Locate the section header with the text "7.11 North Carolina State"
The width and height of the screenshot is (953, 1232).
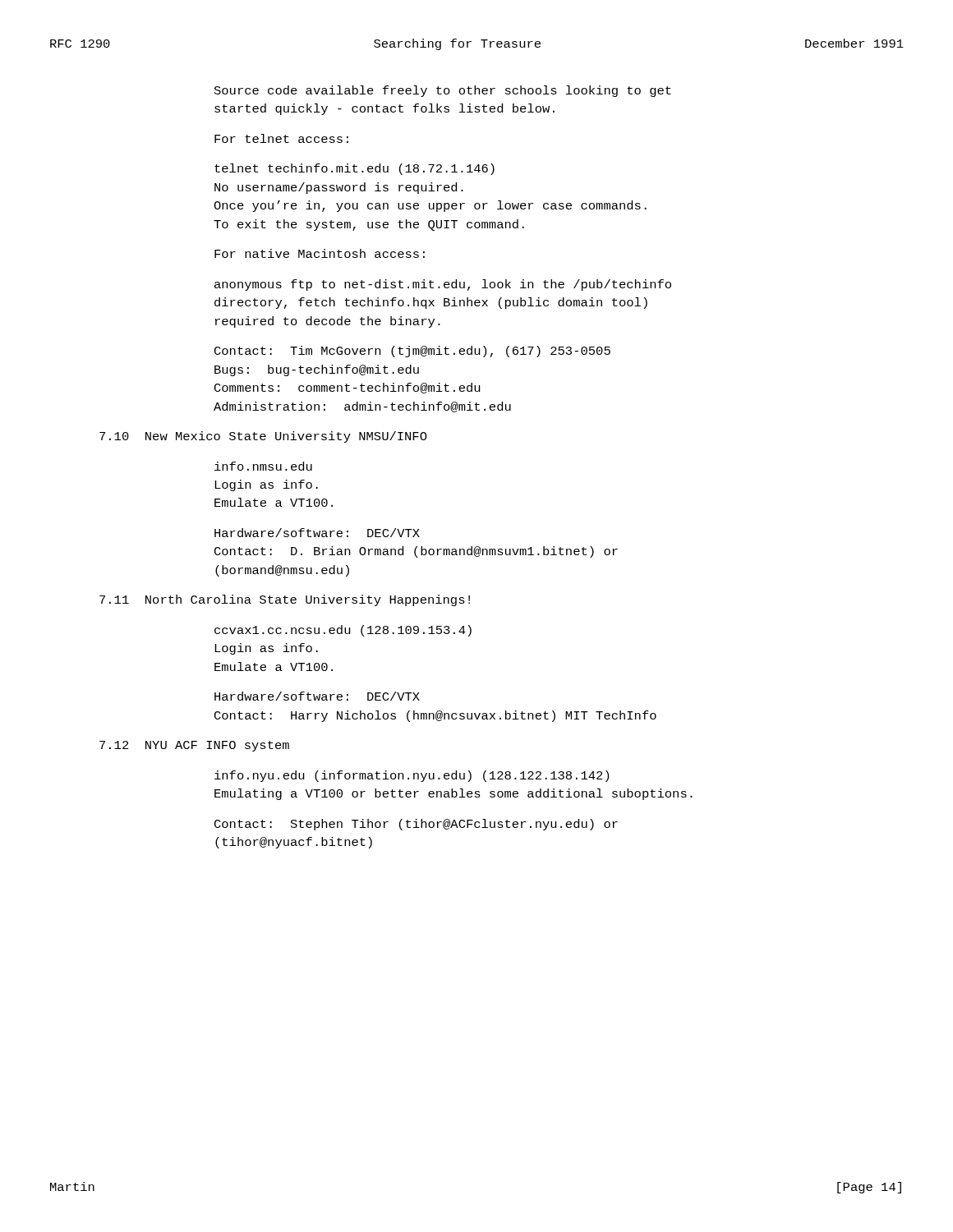[x=286, y=601]
